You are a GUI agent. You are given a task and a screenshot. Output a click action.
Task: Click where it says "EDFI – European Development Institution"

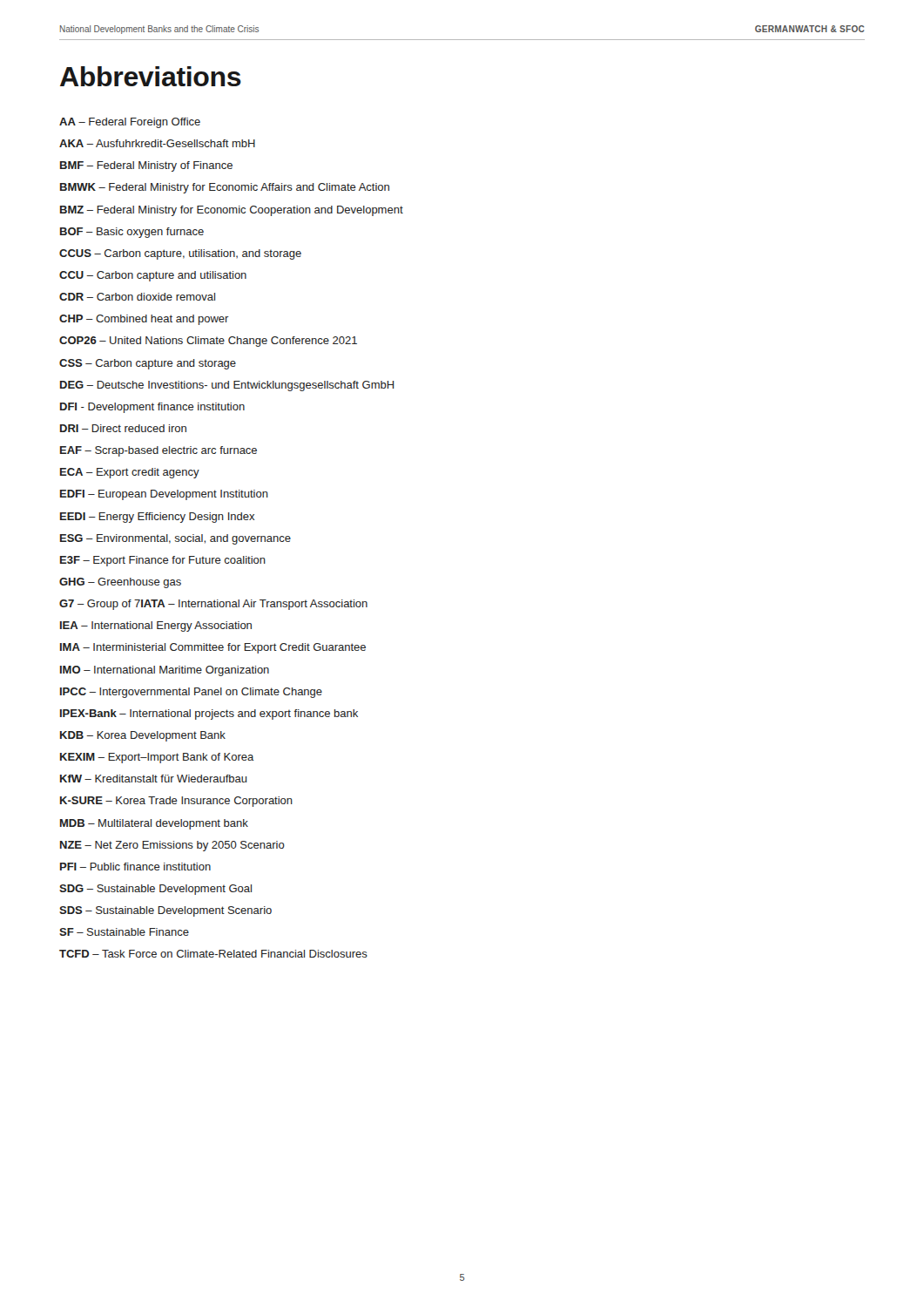tap(164, 494)
